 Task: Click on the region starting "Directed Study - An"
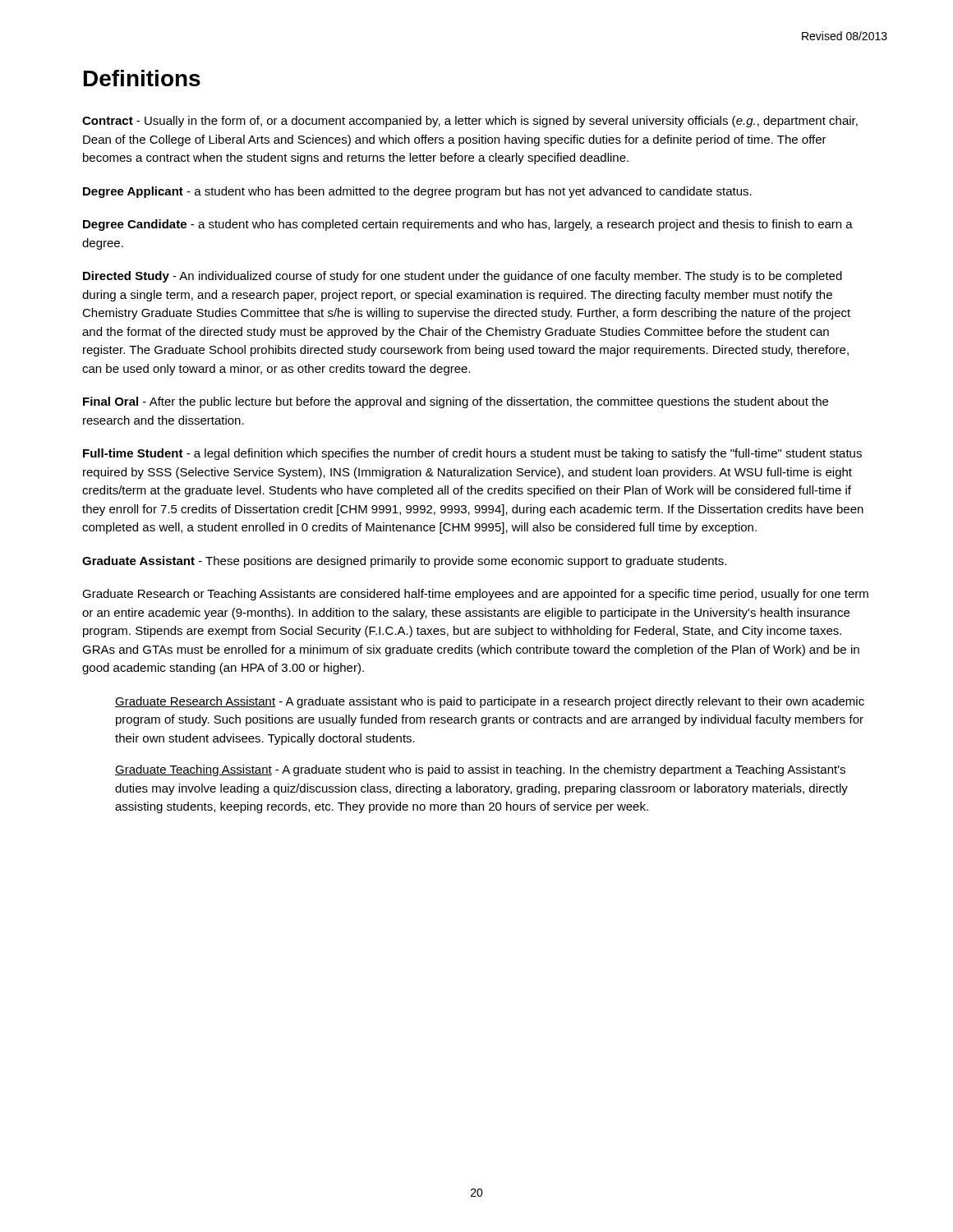(476, 322)
